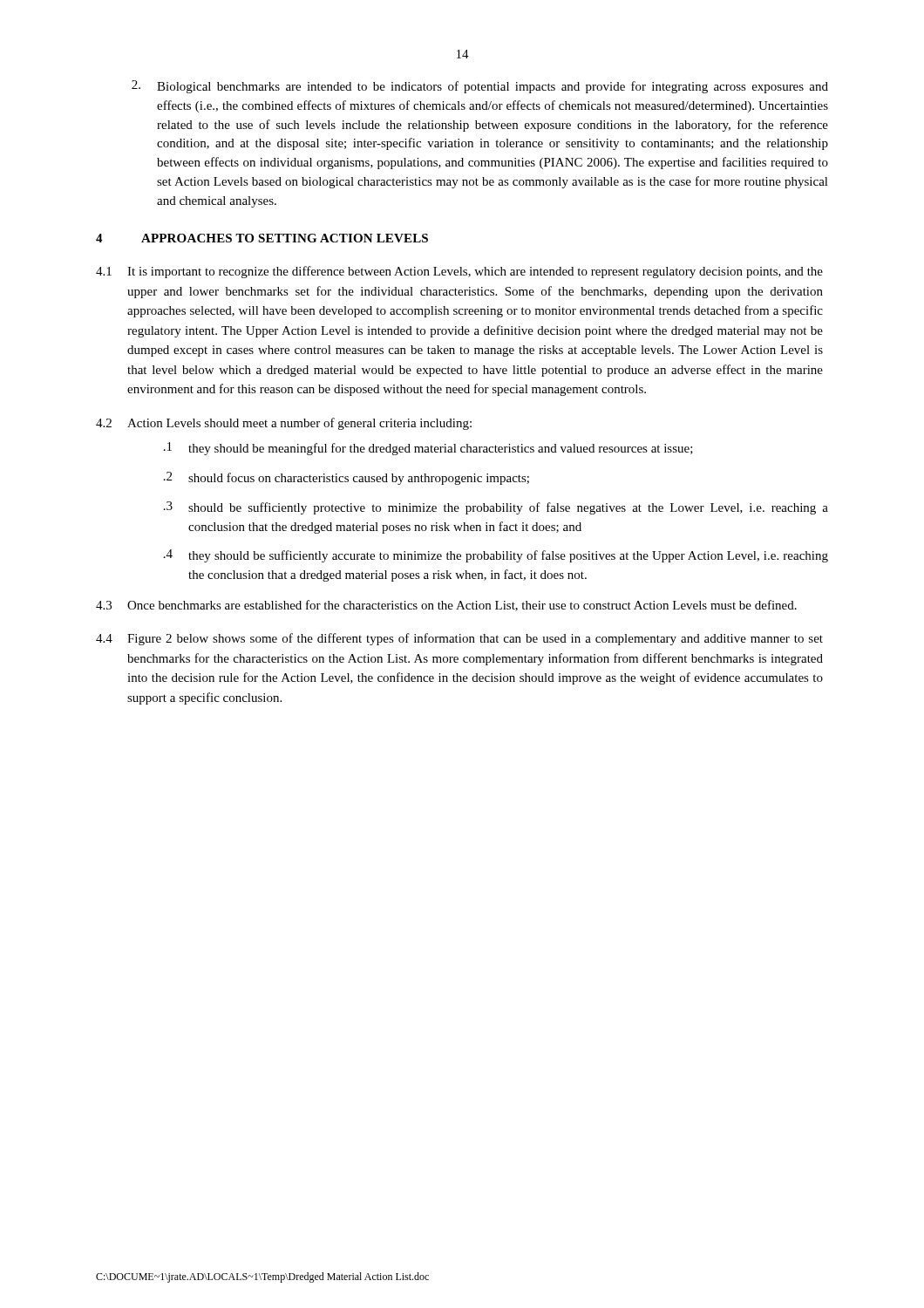Screen dimensions: 1308x924
Task: Click the passage that begins ".2 should focus on characteristics caused by anthropogenic"
Action: click(x=478, y=479)
